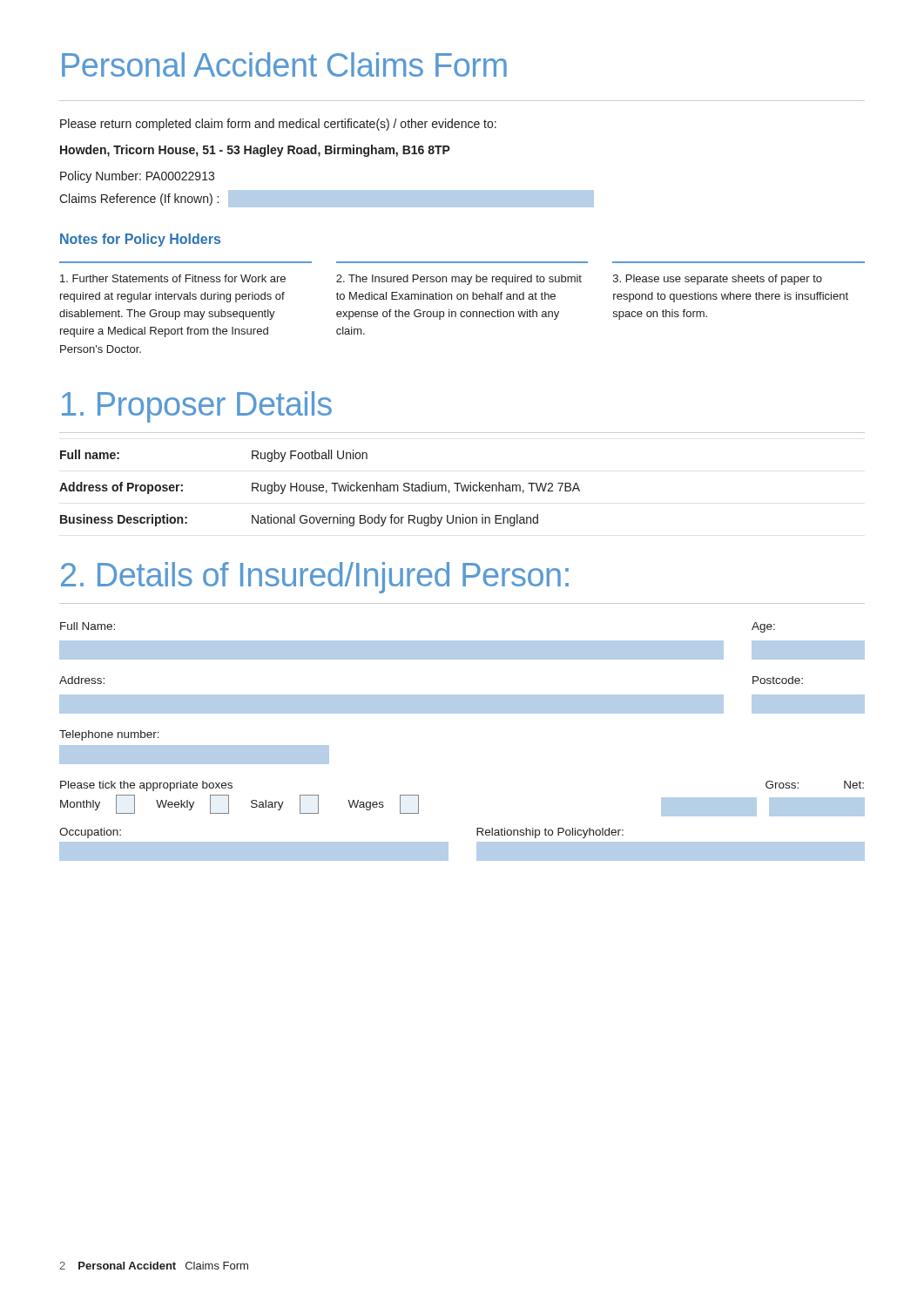This screenshot has width=924, height=1307.
Task: Locate the text "Full Name: Age:"
Action: 462,639
